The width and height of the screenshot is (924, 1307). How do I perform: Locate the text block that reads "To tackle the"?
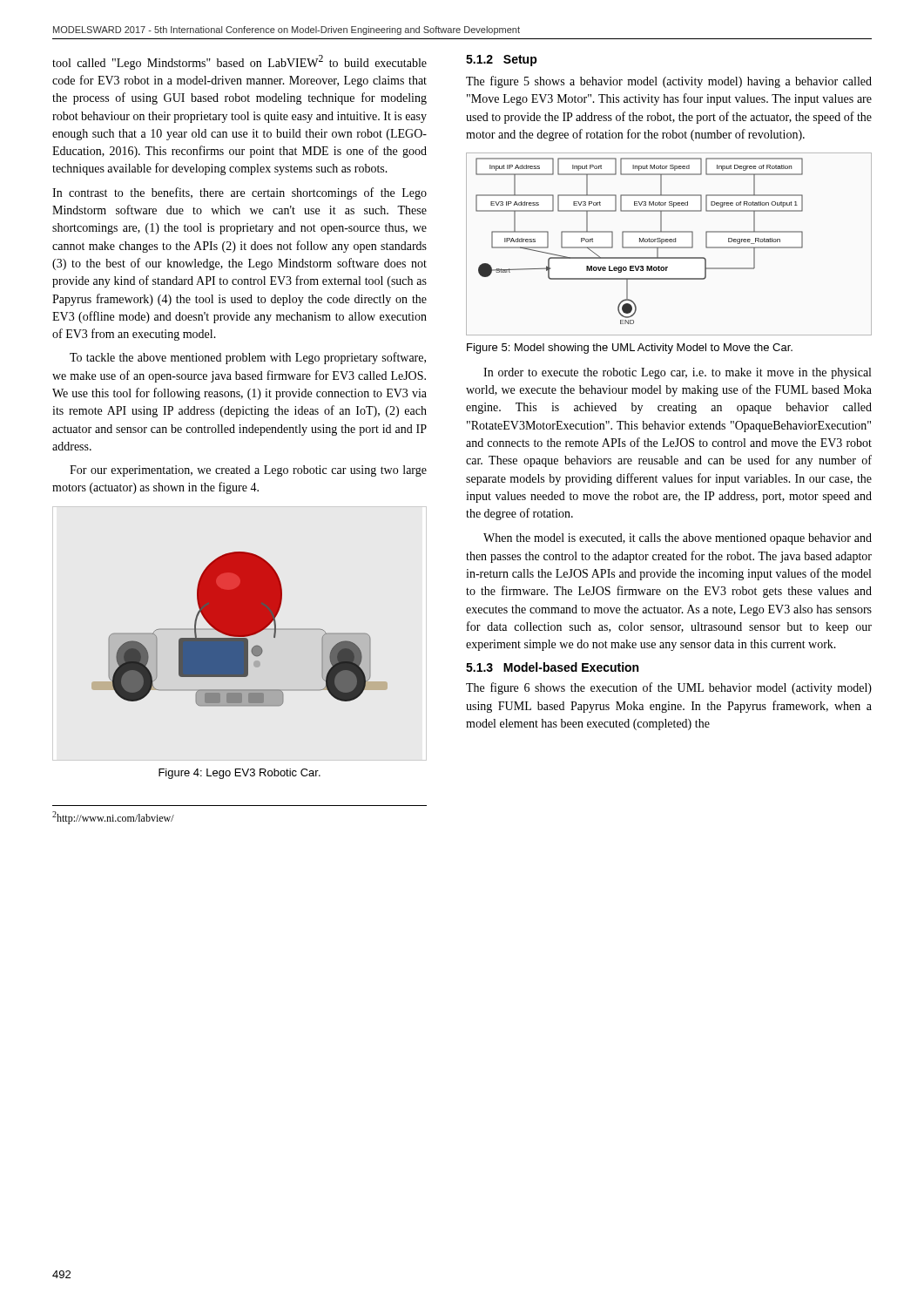pos(240,403)
